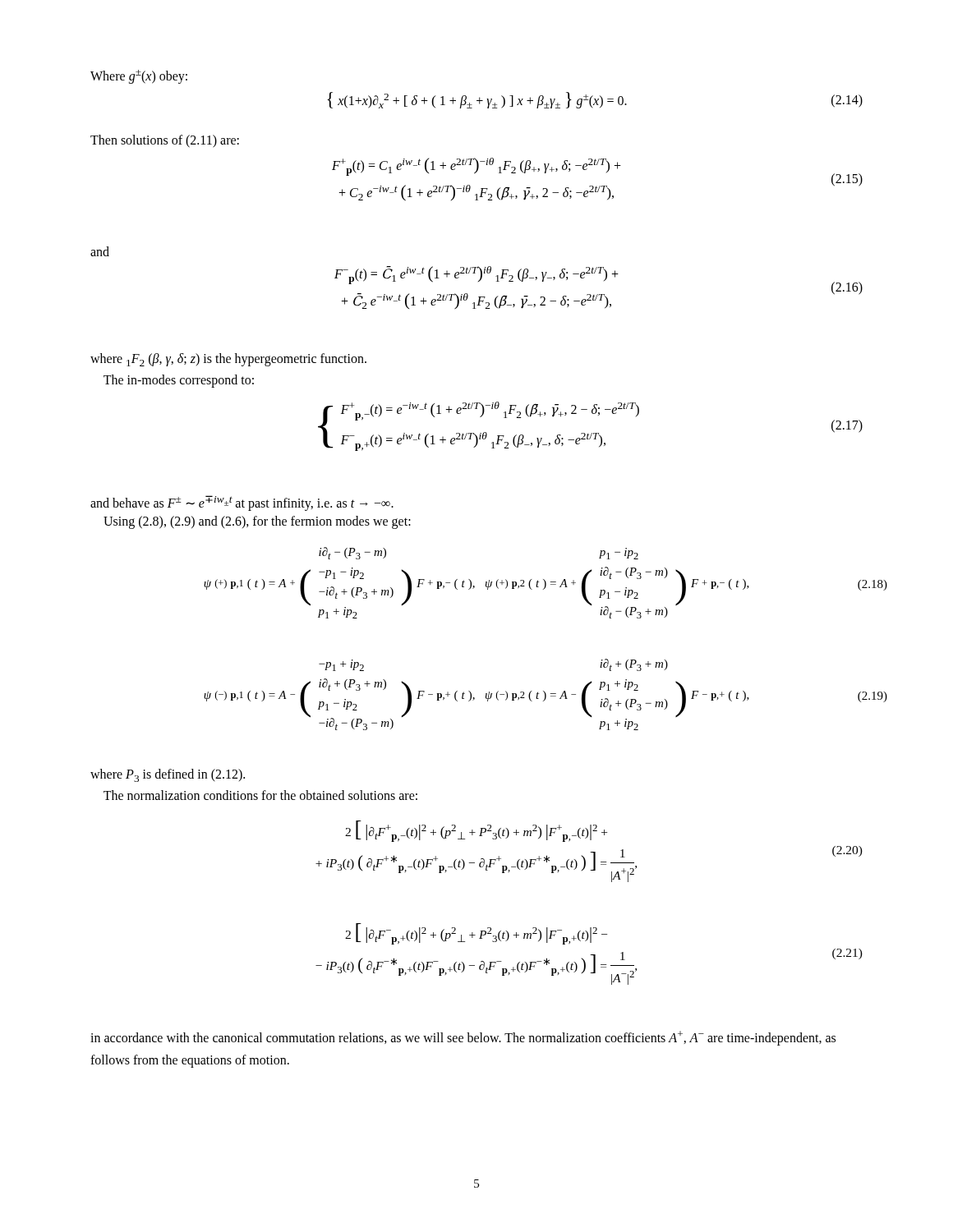This screenshot has width=953, height=1232.
Task: Find the element starting "{ F+p,−(t) = e−iw−t (1 + e2t/T)−iθ 1F2"
Action: coord(476,425)
